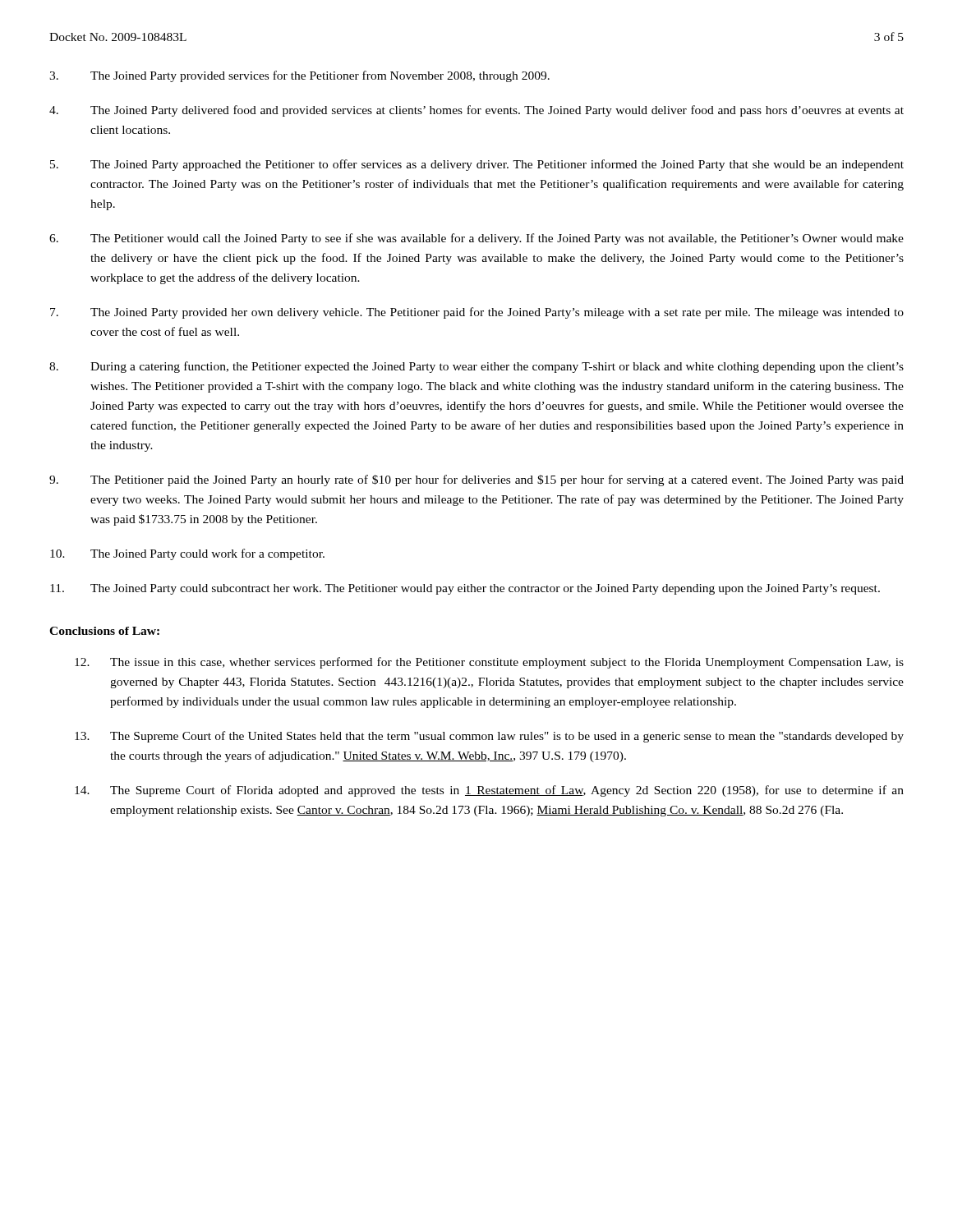This screenshot has height=1232, width=953.
Task: Find the block on this page that starts "12. The issue"
Action: click(x=489, y=682)
